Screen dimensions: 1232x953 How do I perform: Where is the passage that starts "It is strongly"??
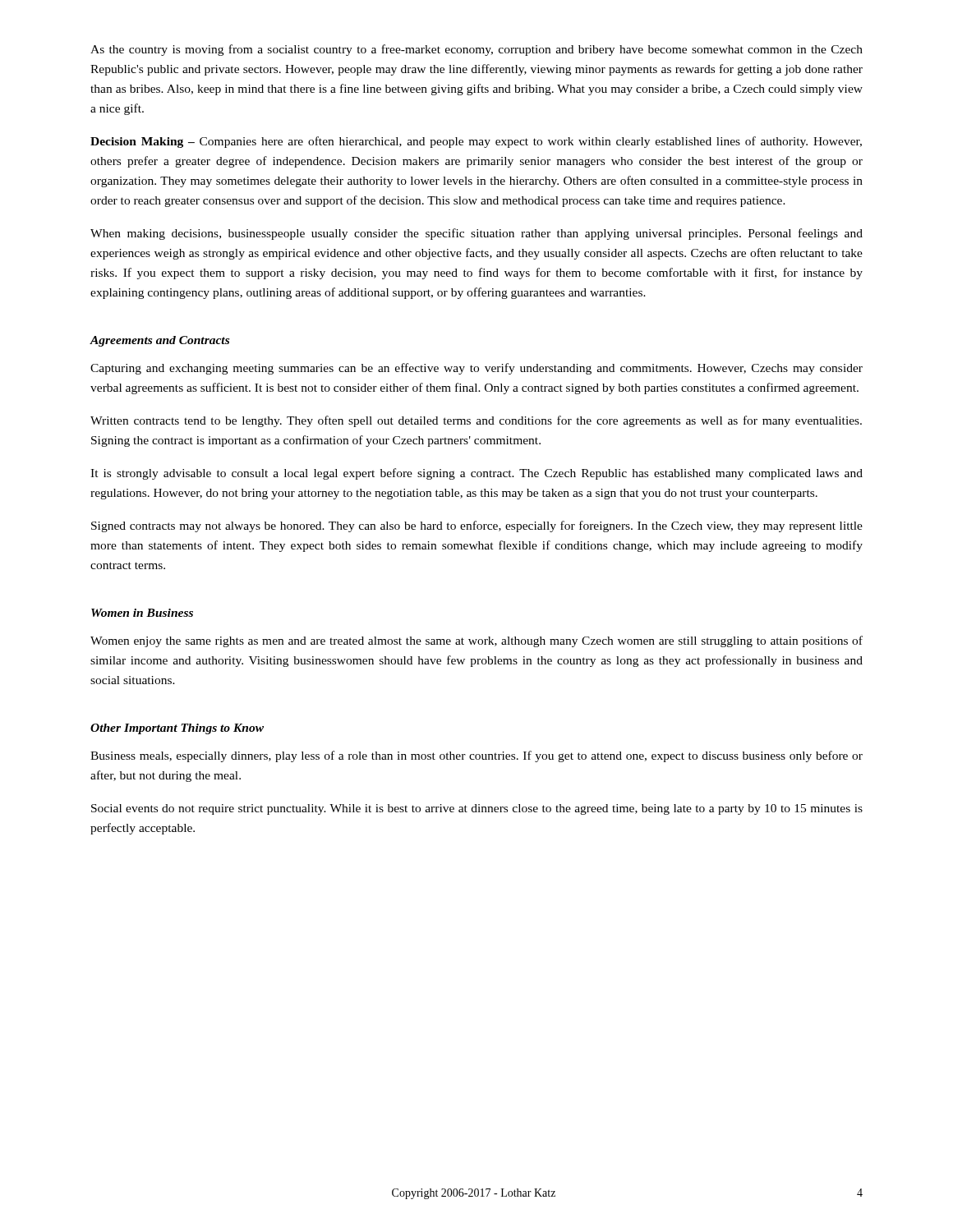476,483
